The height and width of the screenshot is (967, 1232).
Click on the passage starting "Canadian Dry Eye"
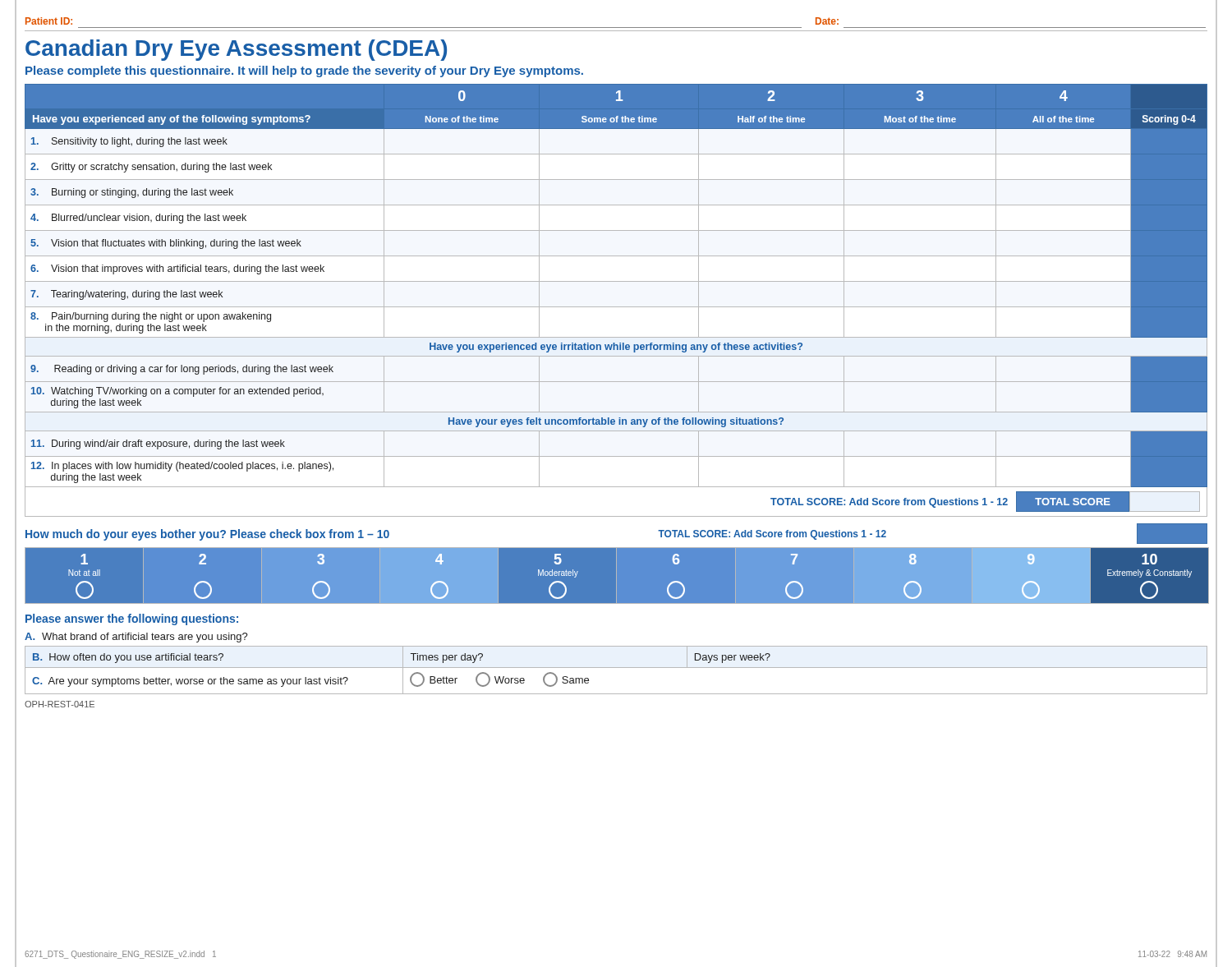236,48
